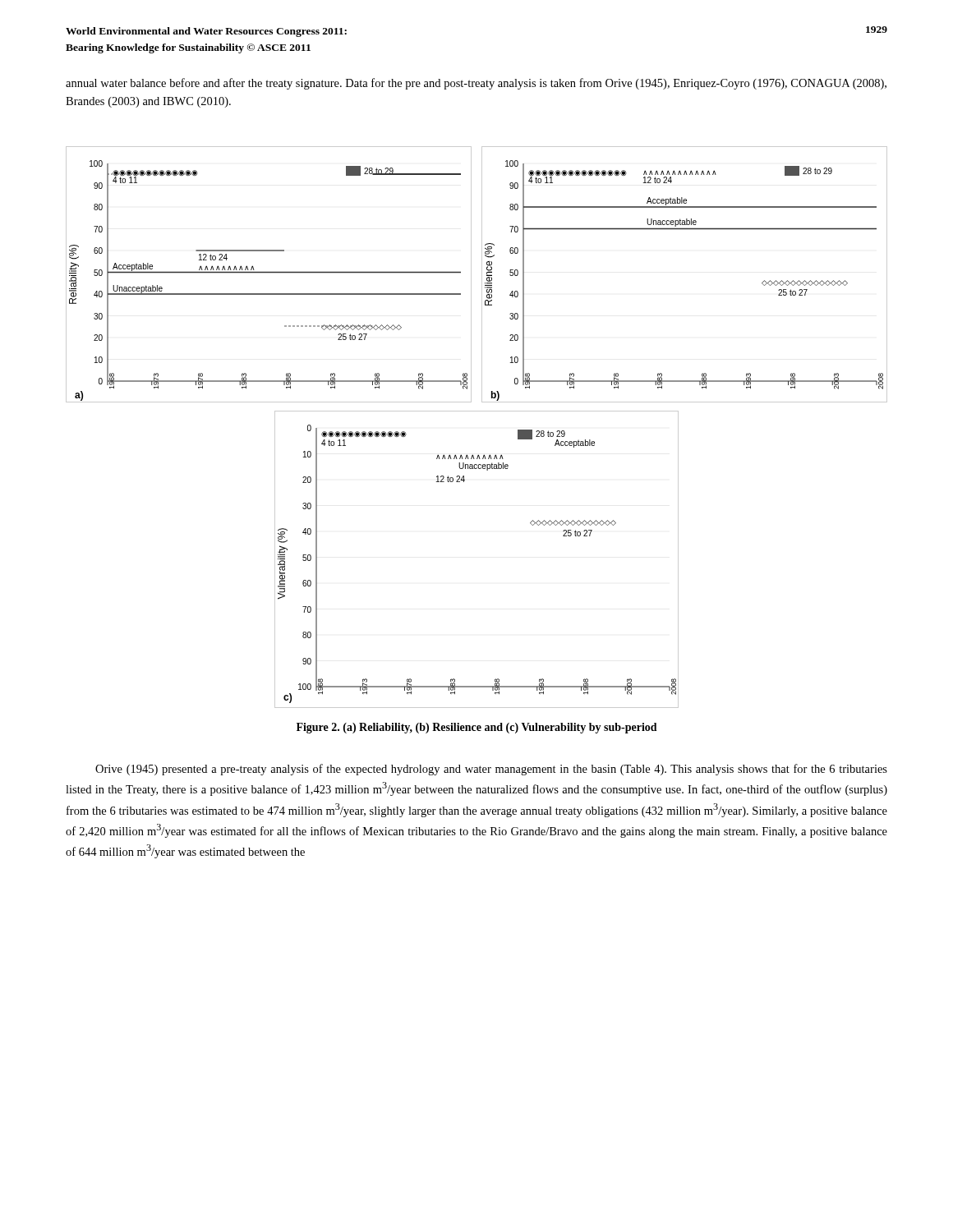Locate the text block that reads "annual water balance before and after the"
The width and height of the screenshot is (953, 1232).
coord(476,92)
